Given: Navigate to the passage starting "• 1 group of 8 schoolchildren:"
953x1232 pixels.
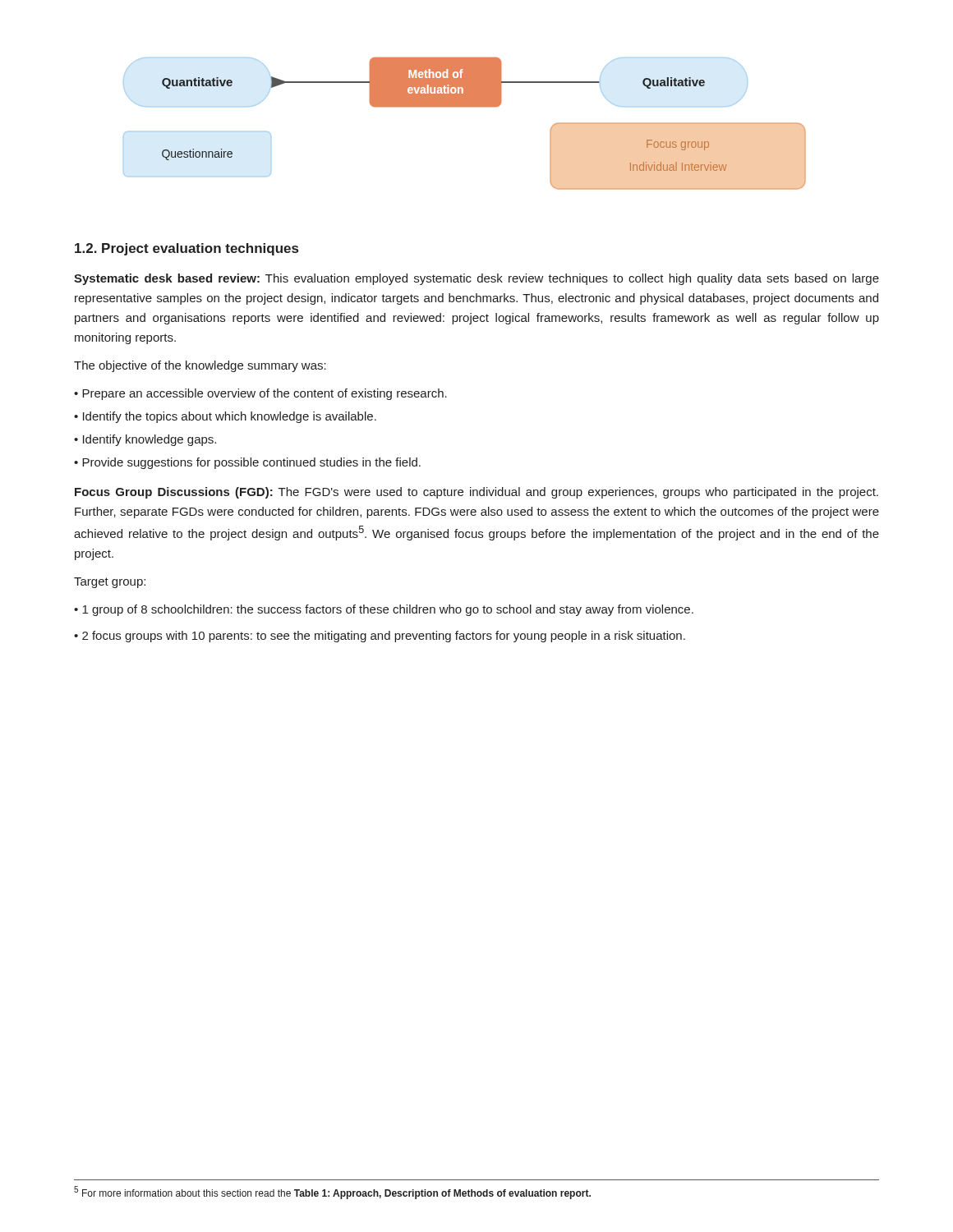Looking at the screenshot, I should coord(384,609).
